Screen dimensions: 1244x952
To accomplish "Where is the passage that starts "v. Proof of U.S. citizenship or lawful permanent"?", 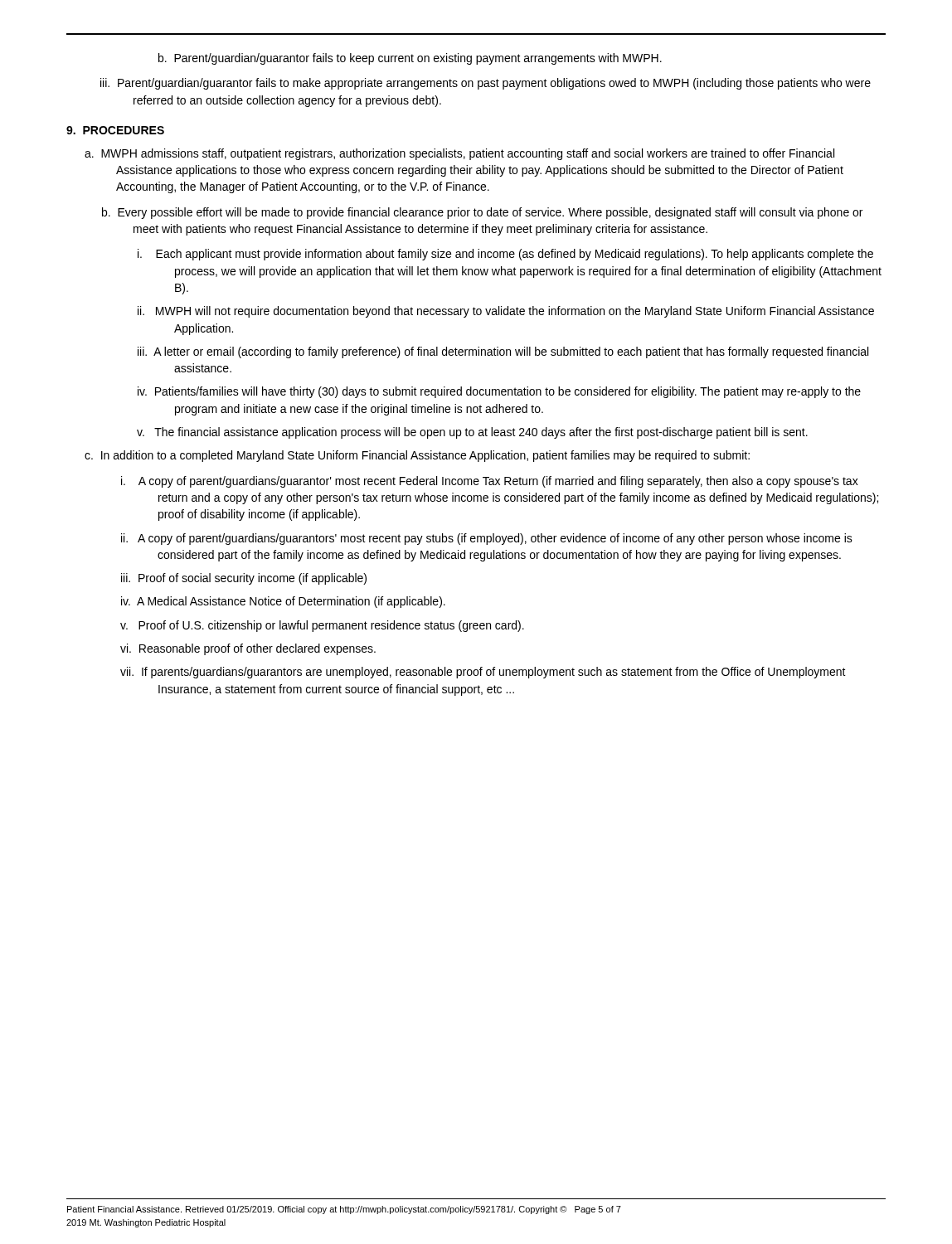I will click(x=322, y=625).
